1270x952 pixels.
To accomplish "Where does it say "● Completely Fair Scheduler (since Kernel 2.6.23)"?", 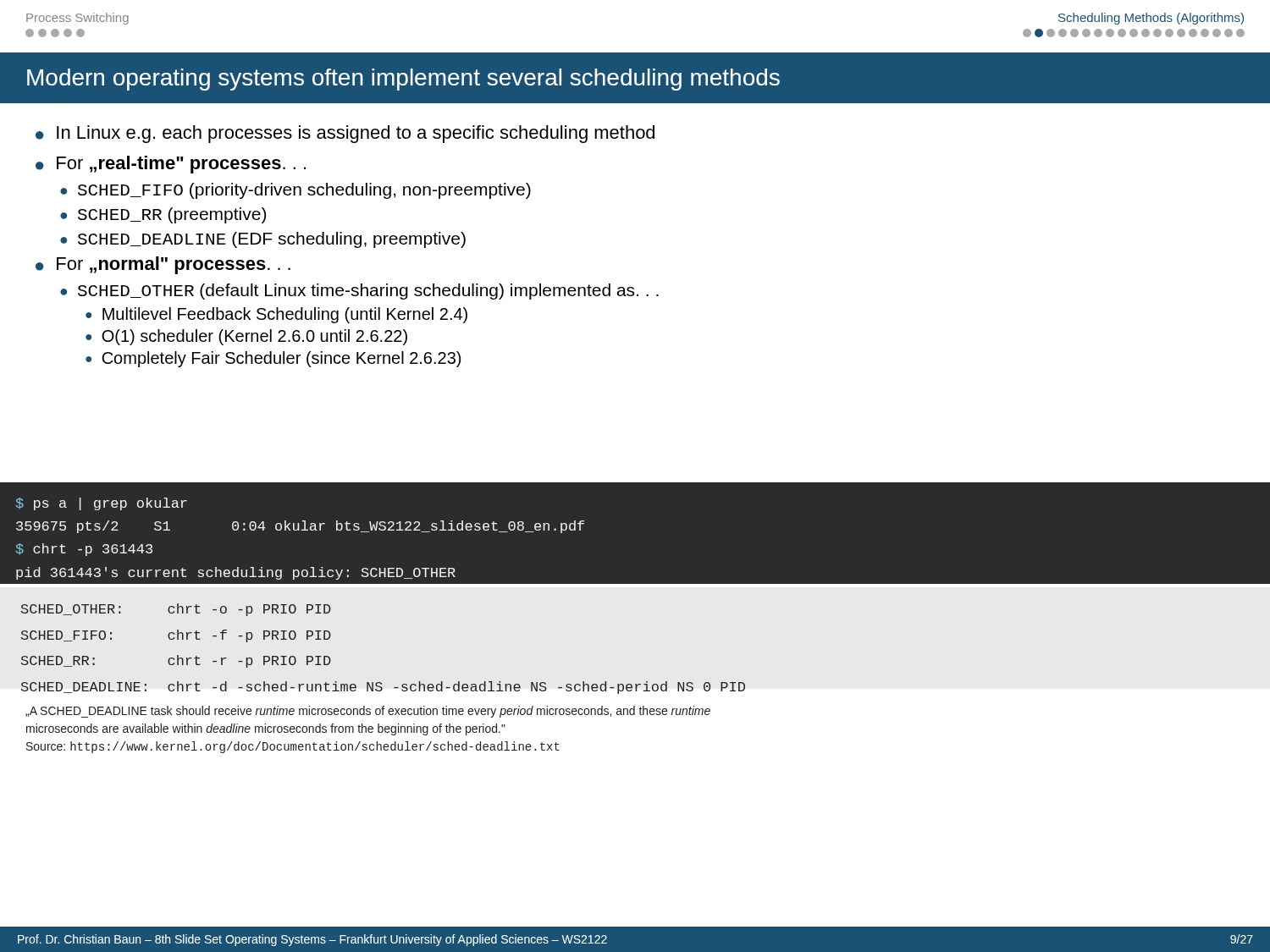I will [x=273, y=358].
